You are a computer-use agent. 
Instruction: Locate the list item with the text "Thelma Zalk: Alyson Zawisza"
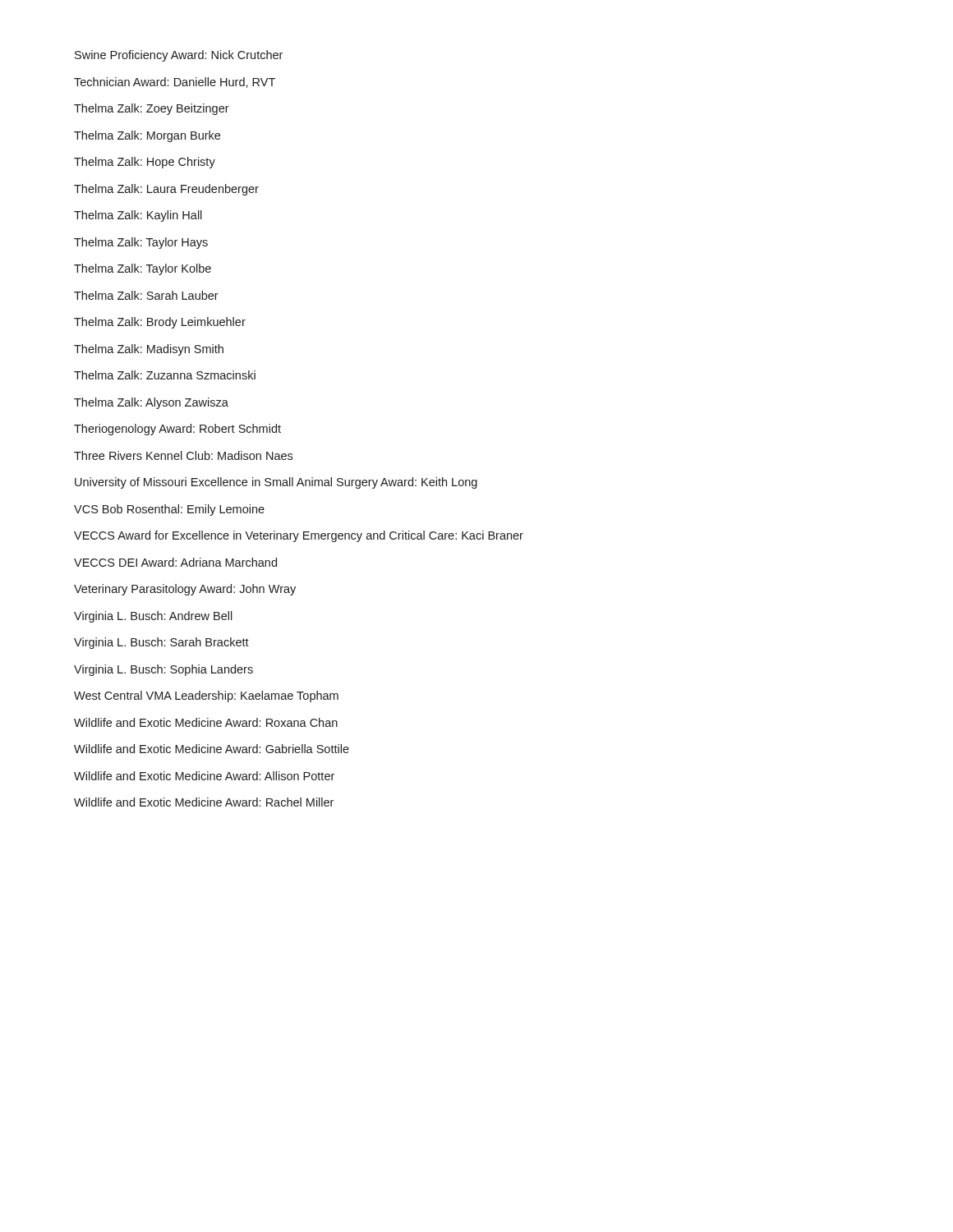click(x=151, y=402)
